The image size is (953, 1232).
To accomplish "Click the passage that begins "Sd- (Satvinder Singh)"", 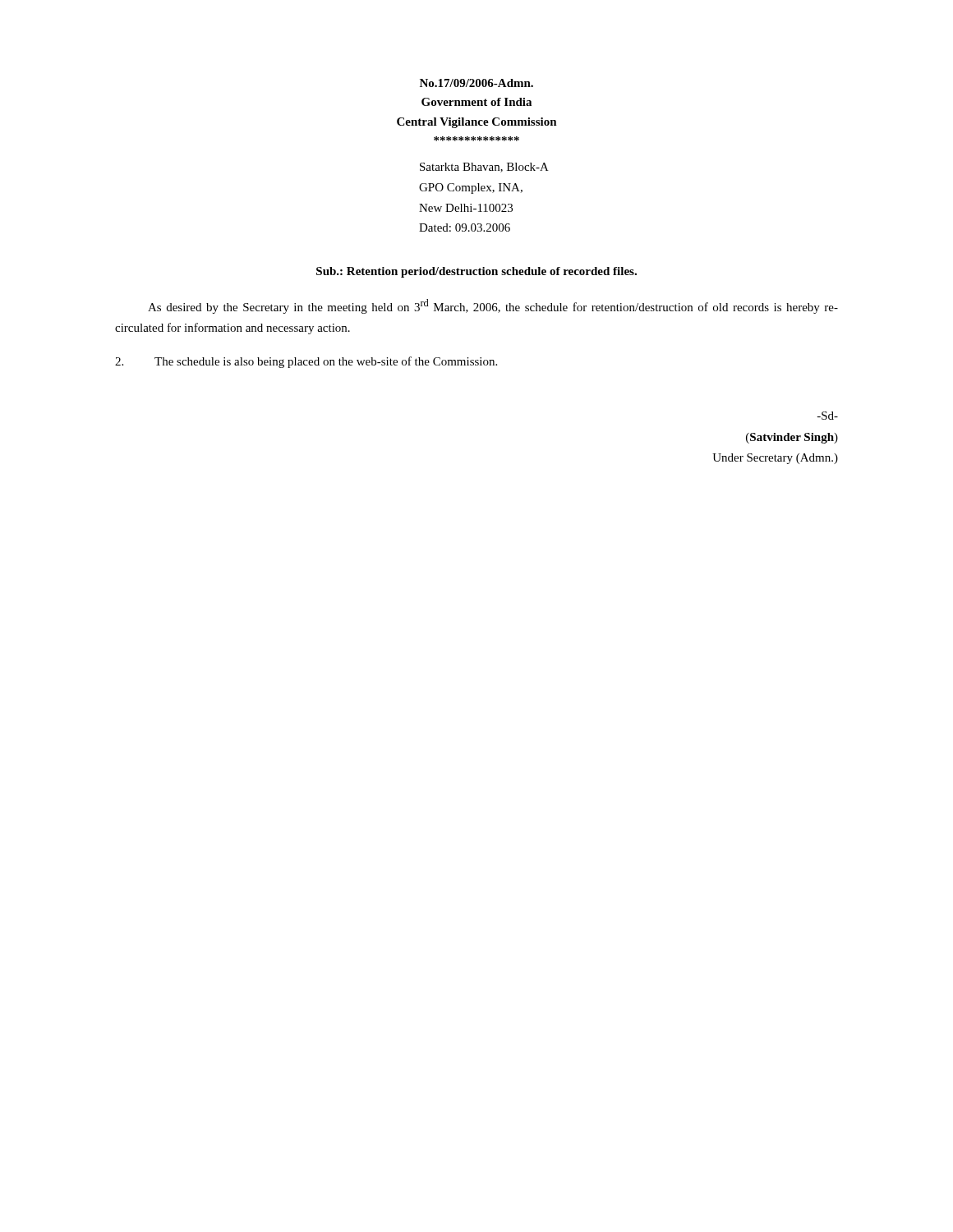I will click(x=775, y=437).
